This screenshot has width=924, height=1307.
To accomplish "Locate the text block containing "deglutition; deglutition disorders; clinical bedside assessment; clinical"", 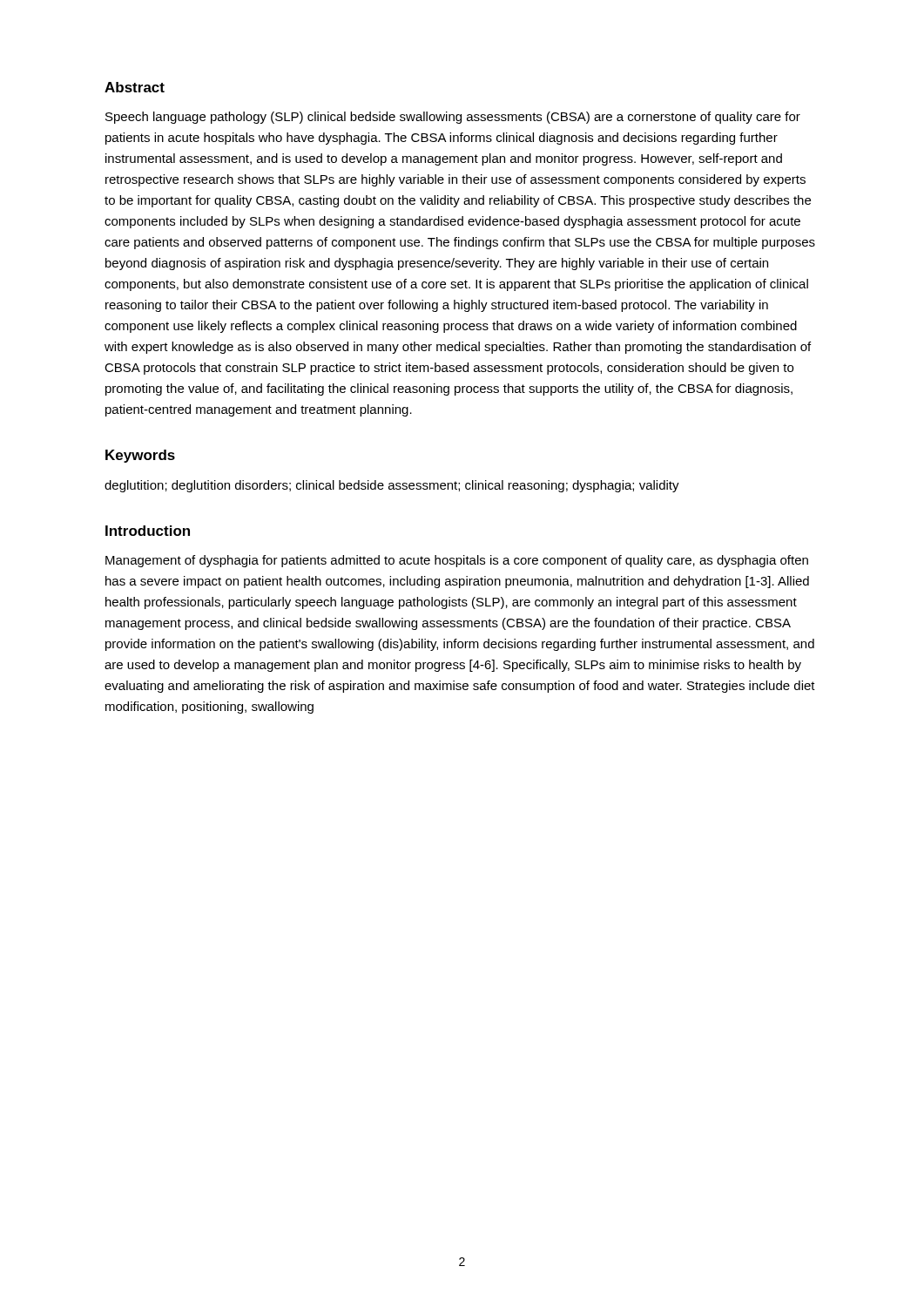I will (x=392, y=485).
